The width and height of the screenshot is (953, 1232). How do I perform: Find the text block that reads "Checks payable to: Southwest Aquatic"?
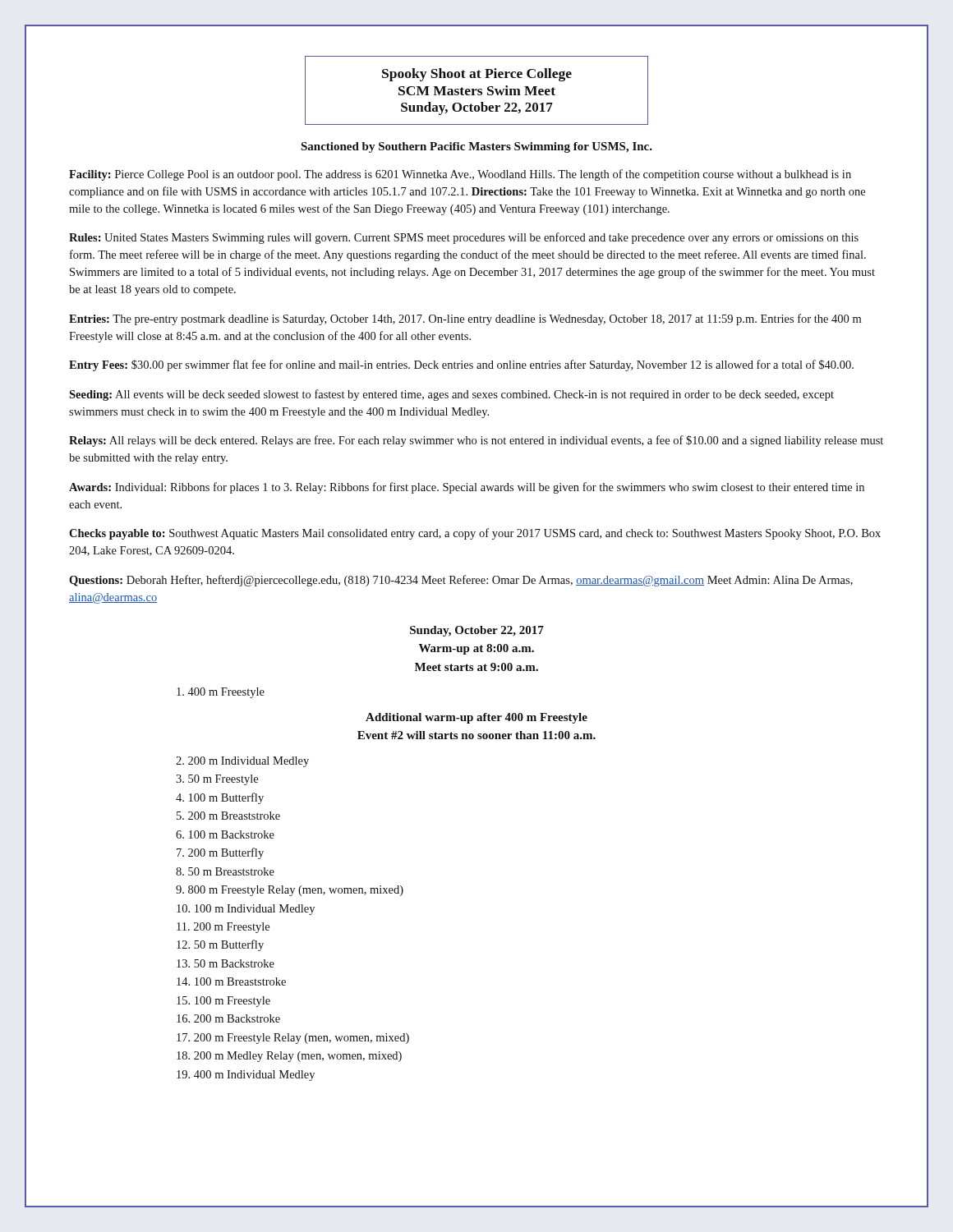(x=476, y=542)
